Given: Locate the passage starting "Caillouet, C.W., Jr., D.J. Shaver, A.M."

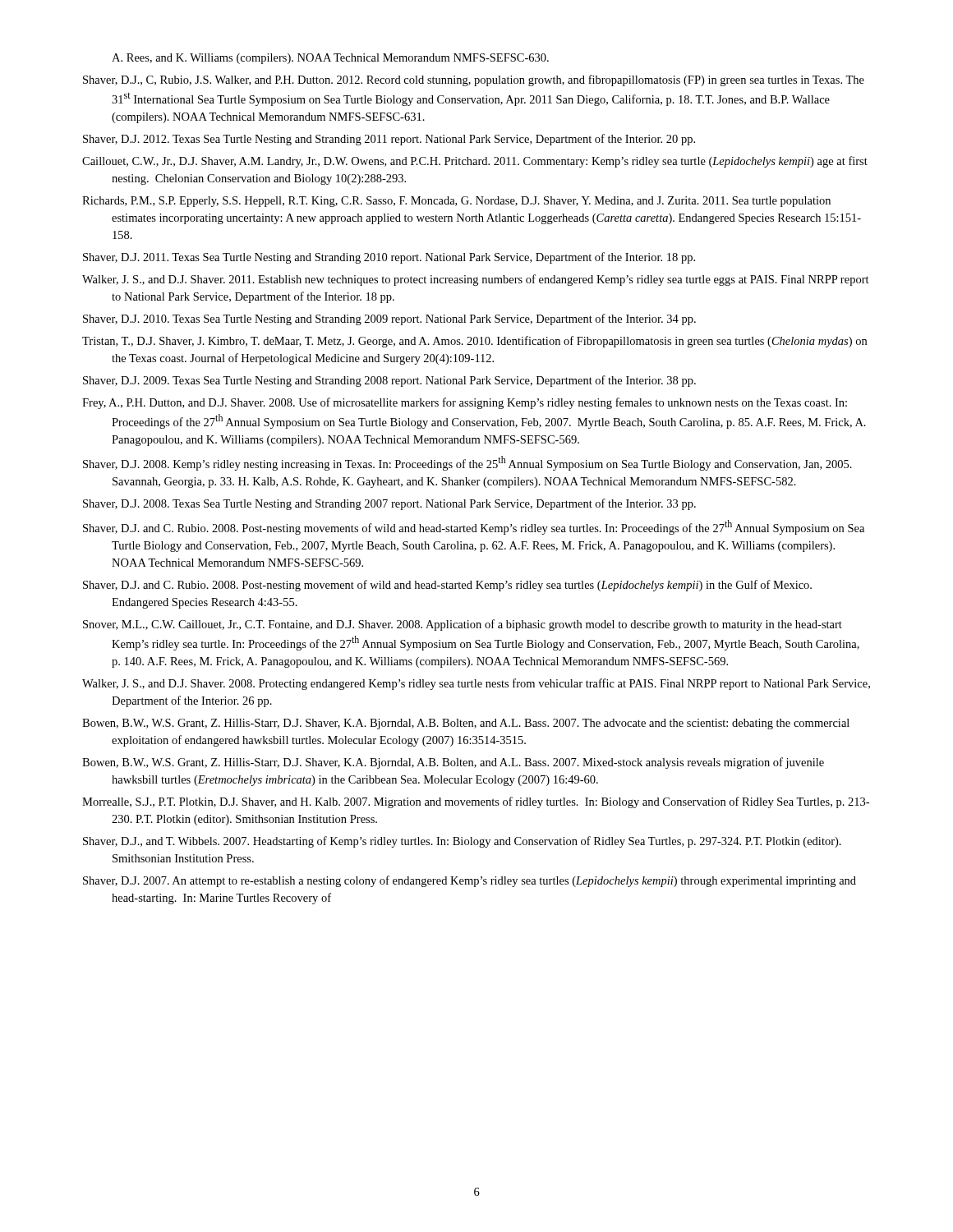Looking at the screenshot, I should 475,170.
